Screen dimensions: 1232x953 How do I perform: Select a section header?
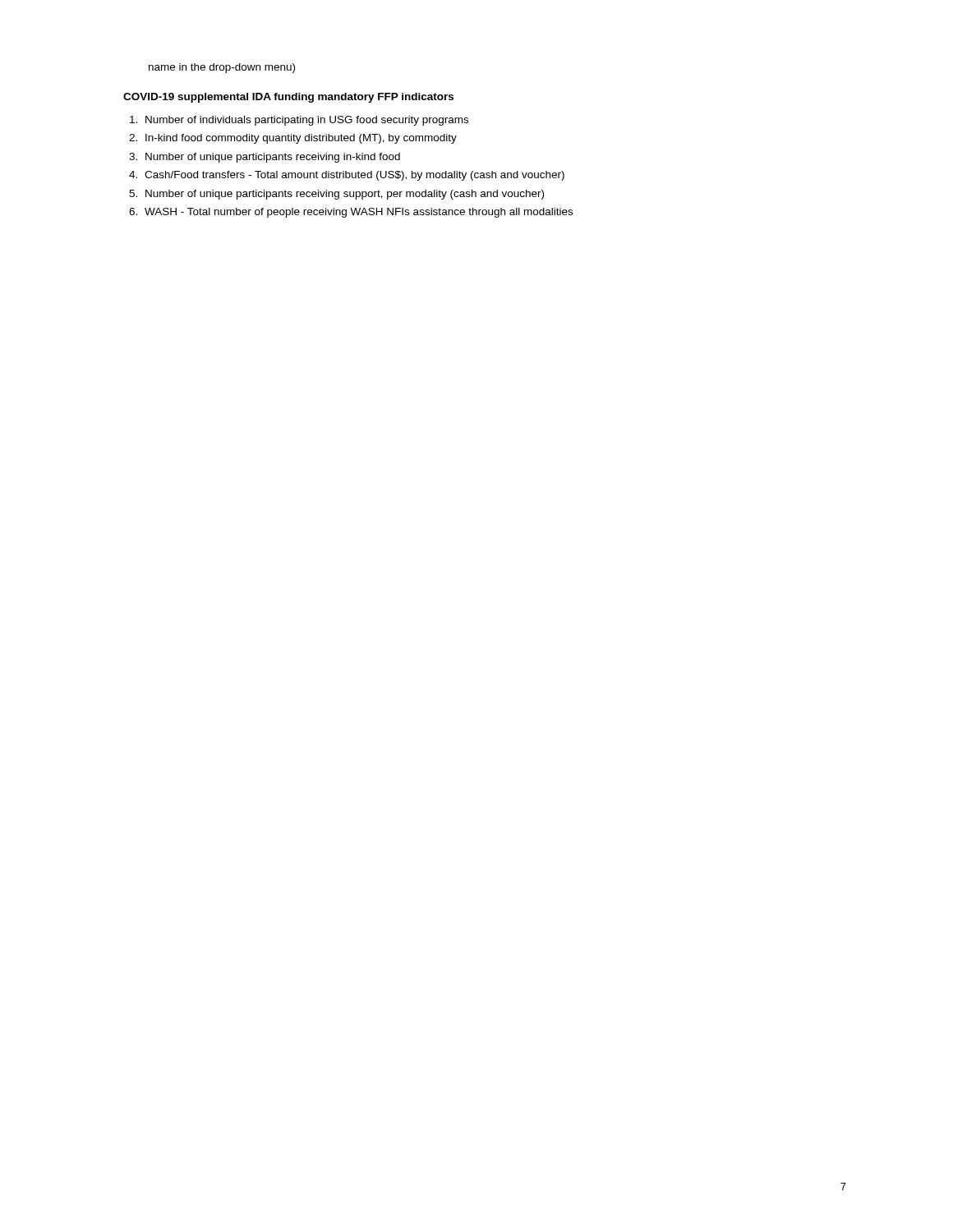click(x=289, y=97)
